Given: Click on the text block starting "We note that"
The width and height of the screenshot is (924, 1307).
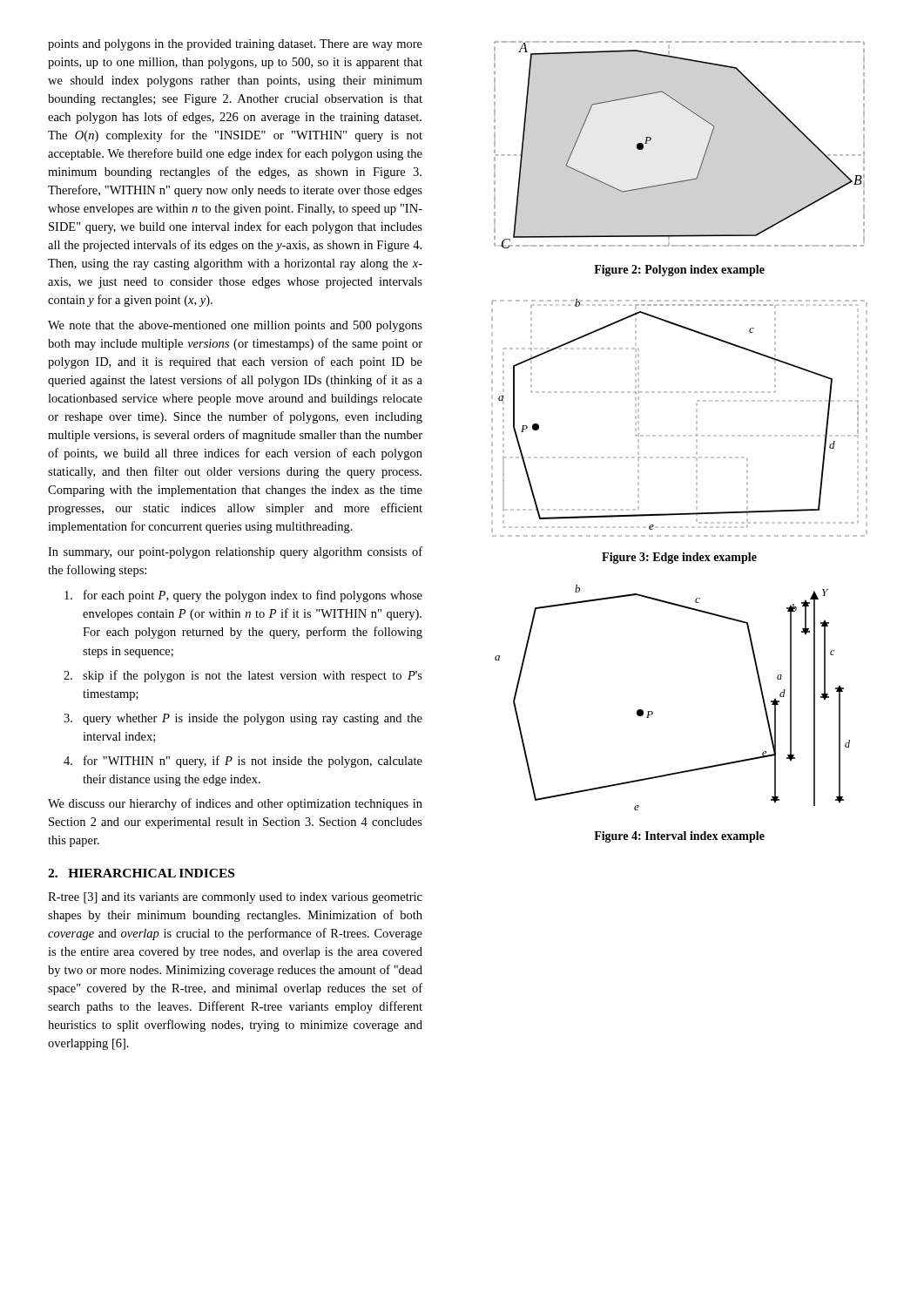Looking at the screenshot, I should point(235,426).
